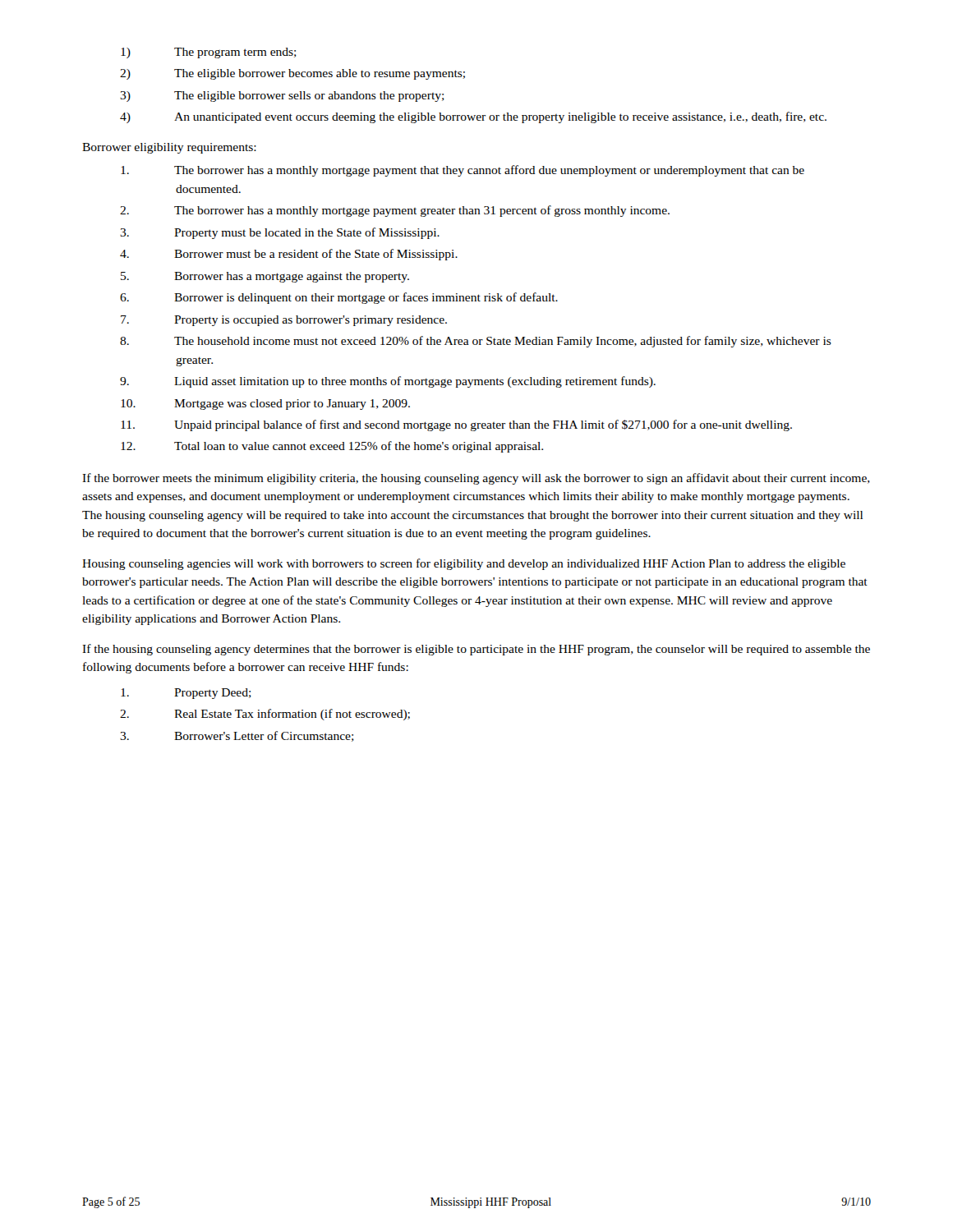Point to the element starting "If the borrower meets"
The height and width of the screenshot is (1232, 953).
[476, 505]
